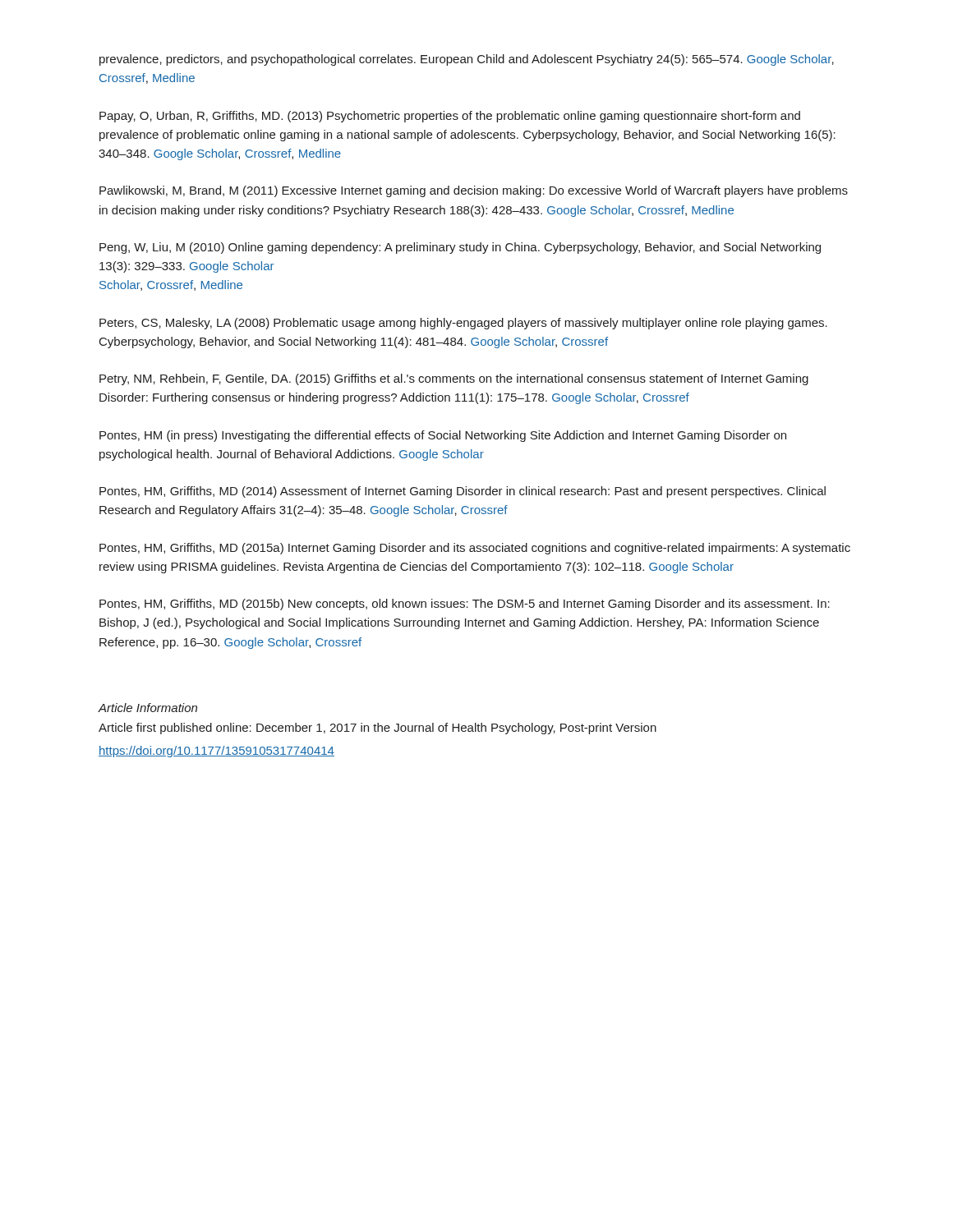Viewport: 953px width, 1232px height.
Task: Locate the block of text that opens with "Pawlikowski, M, Brand, M (2011) Excessive Internet gaming"
Action: (x=473, y=200)
